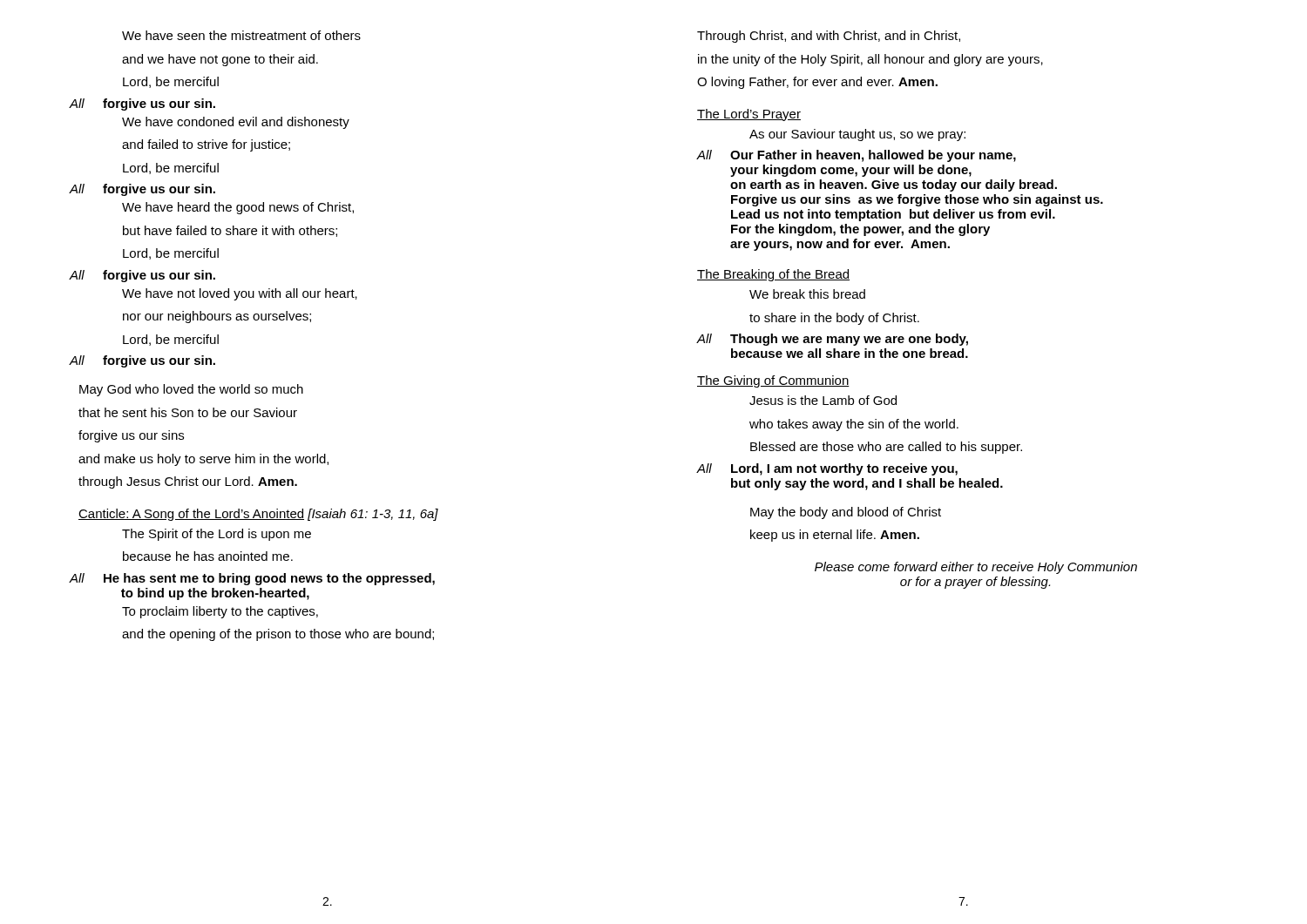Locate the block of text that opens with "The Spirit of the Lord is upon me"
This screenshot has height=924, width=1307.
217,535
